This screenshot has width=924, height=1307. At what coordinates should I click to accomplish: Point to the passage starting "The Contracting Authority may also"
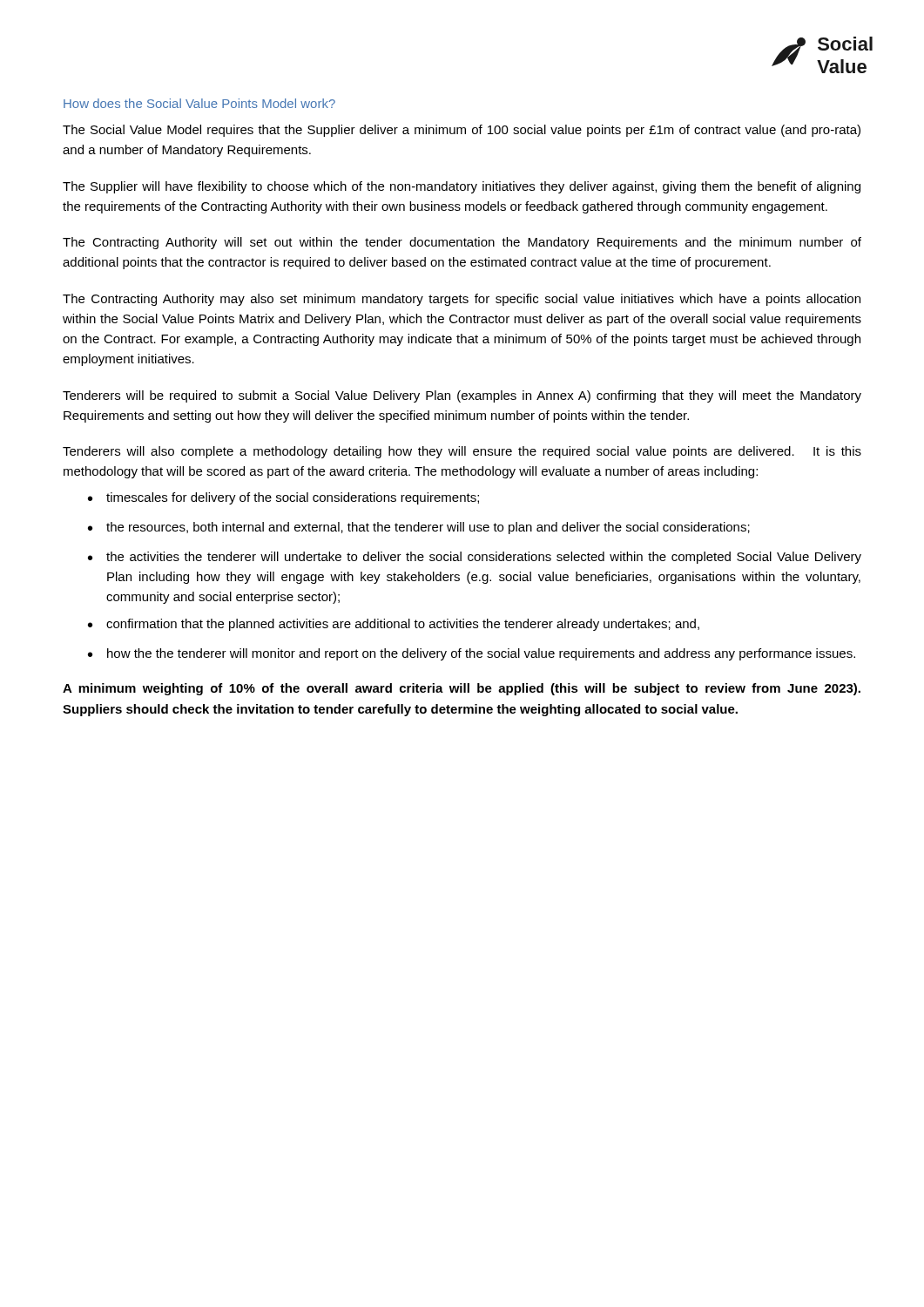462,328
